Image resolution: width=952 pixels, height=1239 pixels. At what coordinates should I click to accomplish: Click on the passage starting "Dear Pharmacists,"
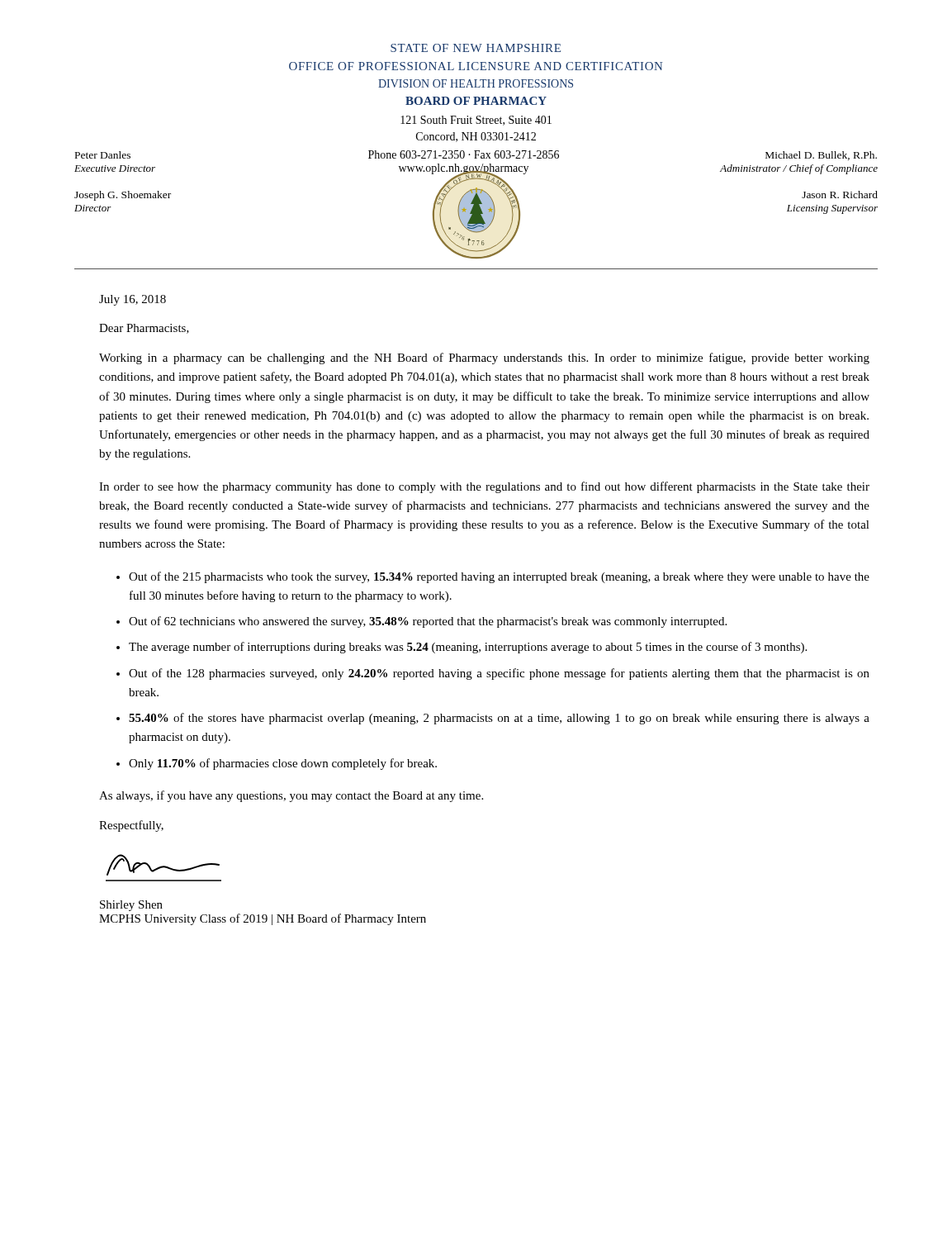pos(144,328)
